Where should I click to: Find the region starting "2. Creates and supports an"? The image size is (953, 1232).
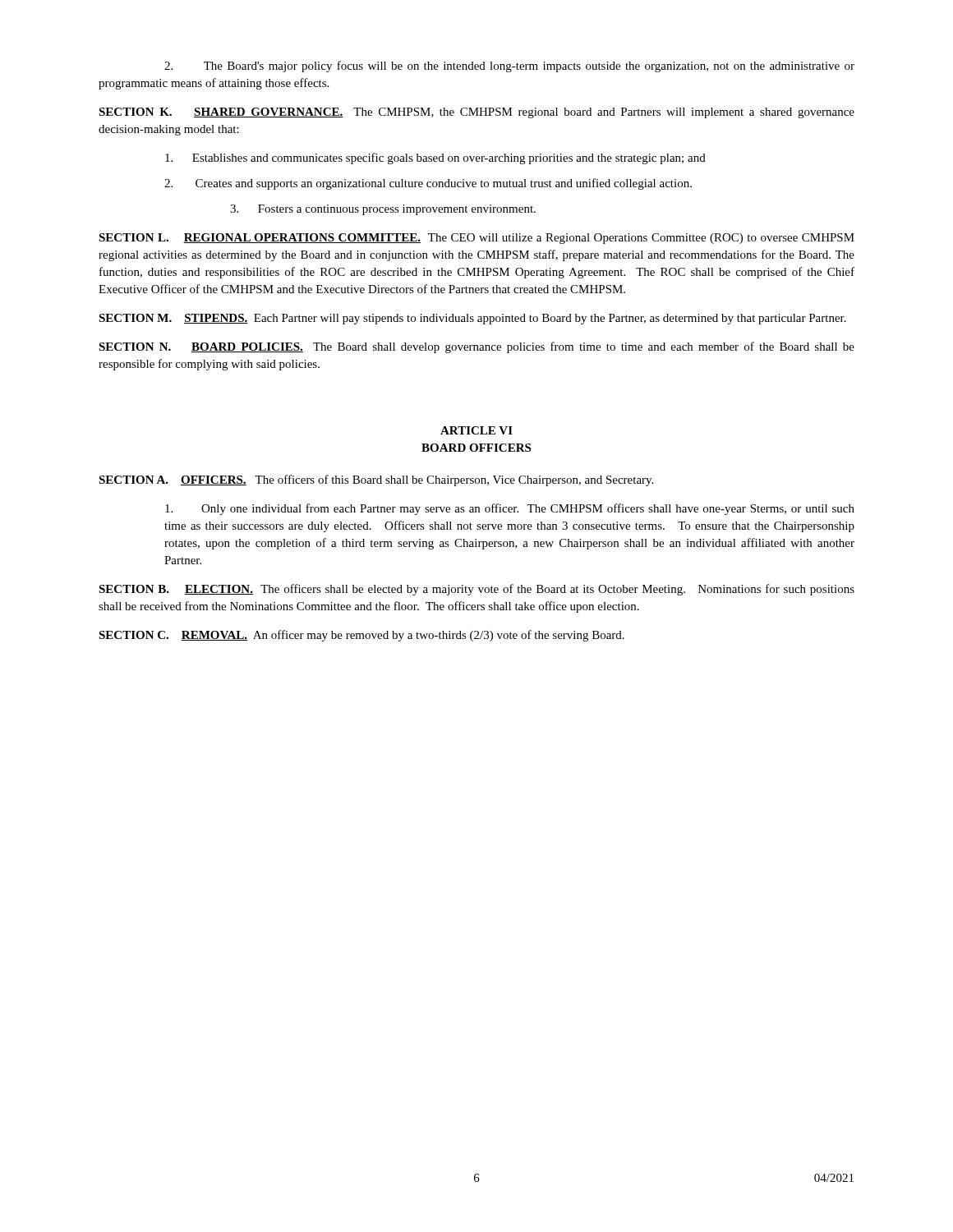click(428, 183)
